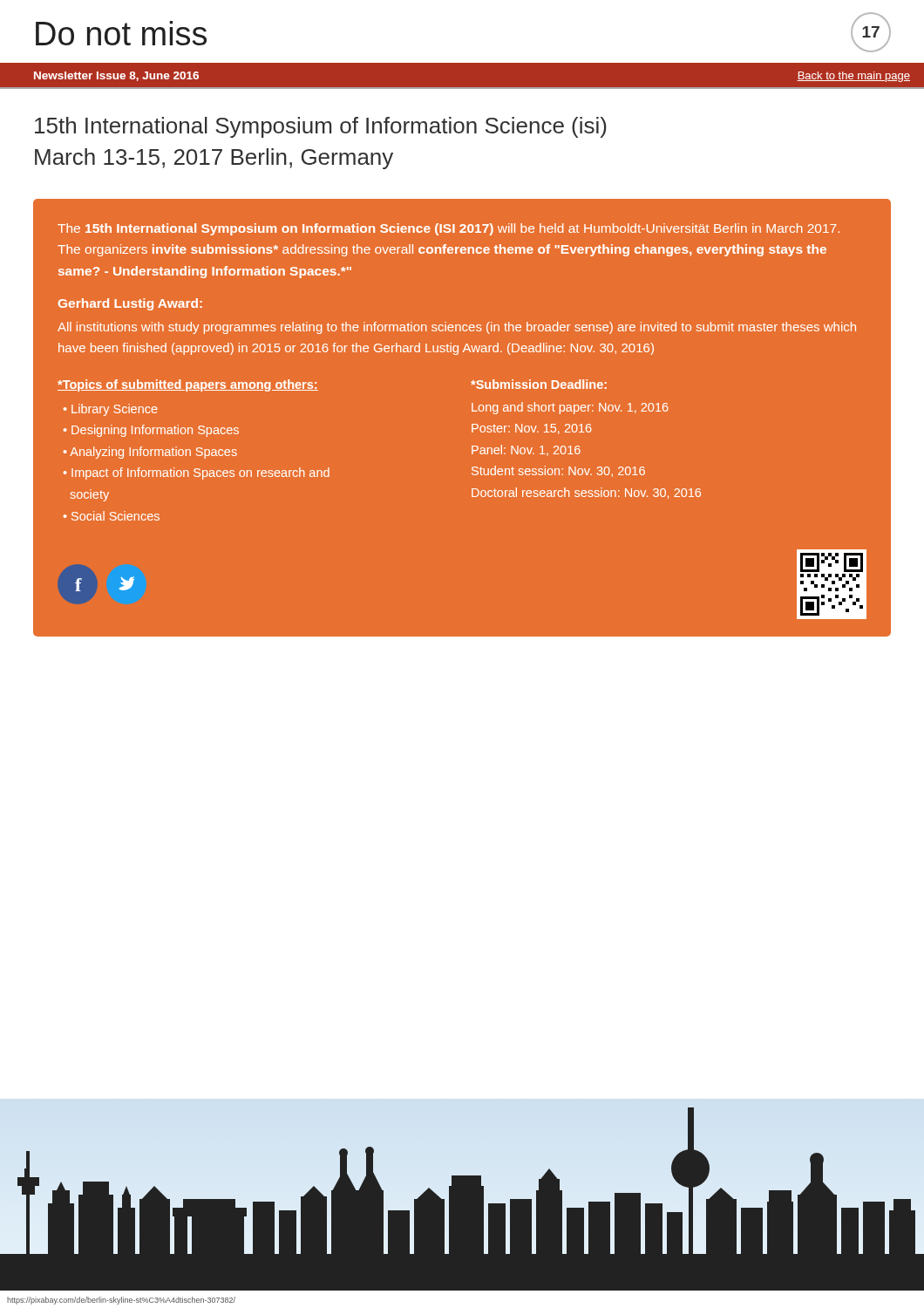Screen dimensions: 1308x924
Task: Find the text block that says "Long and short paper: Nov."
Action: (586, 450)
